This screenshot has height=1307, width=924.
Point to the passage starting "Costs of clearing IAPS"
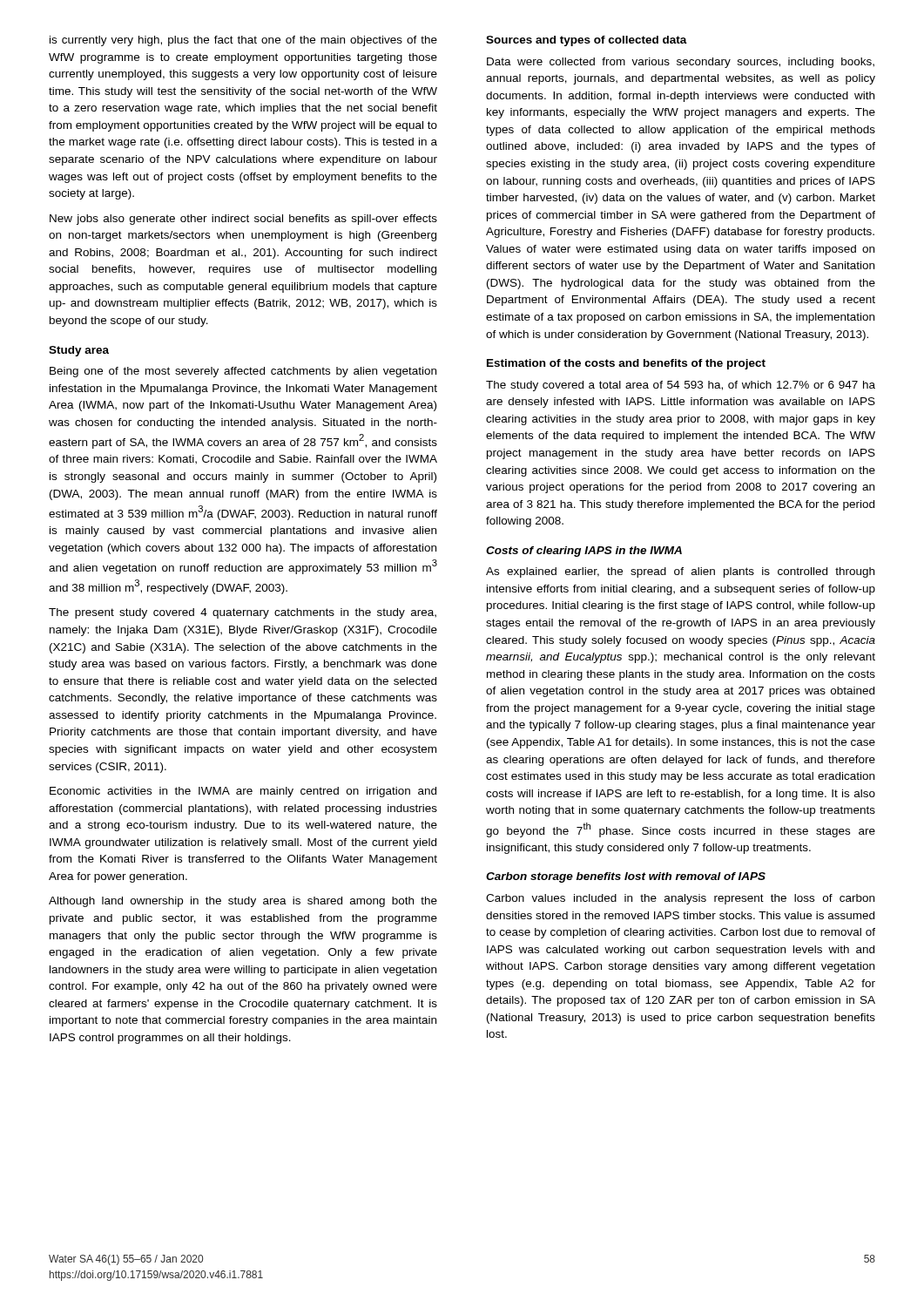click(584, 550)
